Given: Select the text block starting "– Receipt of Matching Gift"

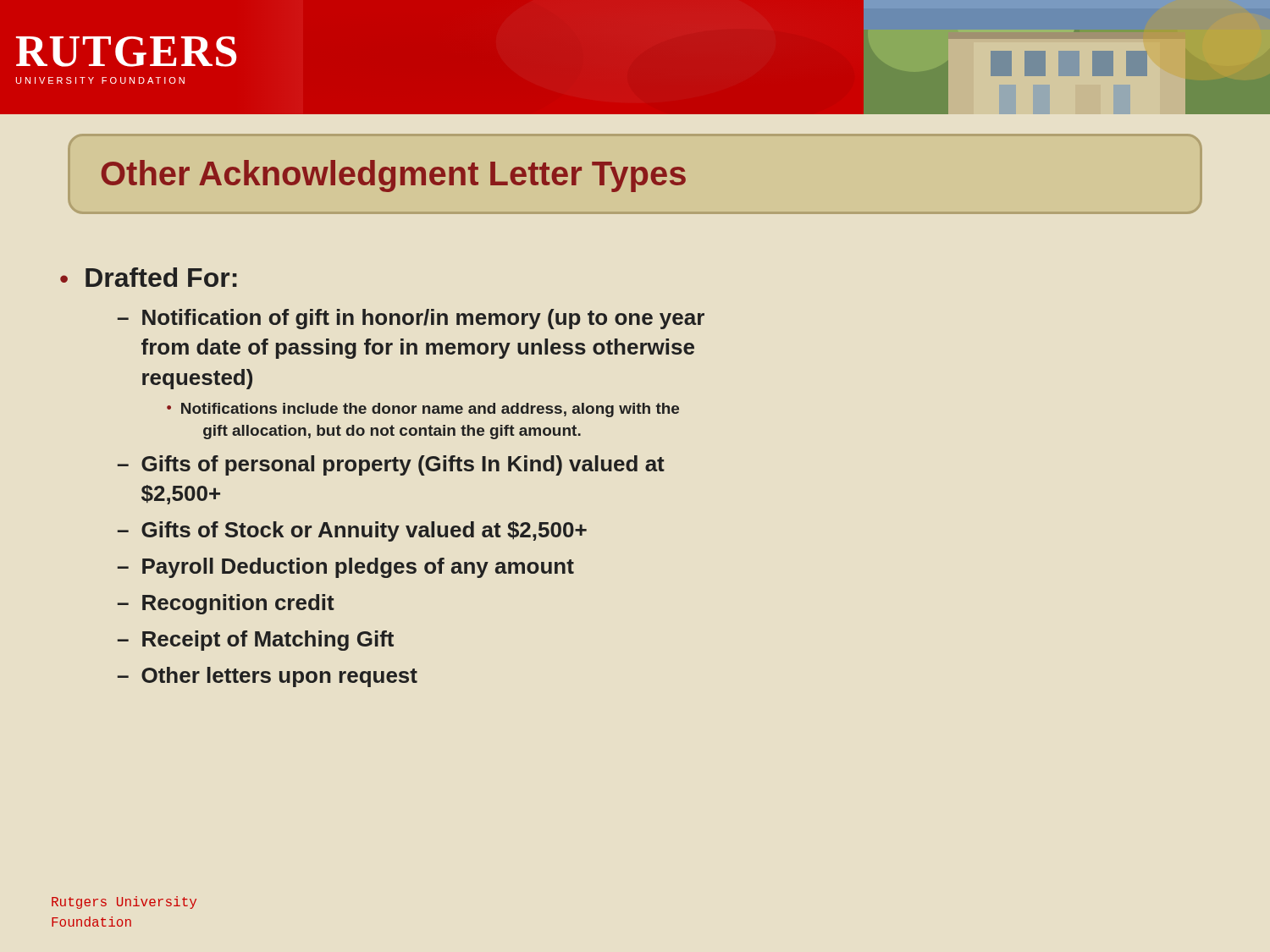Looking at the screenshot, I should coord(255,640).
